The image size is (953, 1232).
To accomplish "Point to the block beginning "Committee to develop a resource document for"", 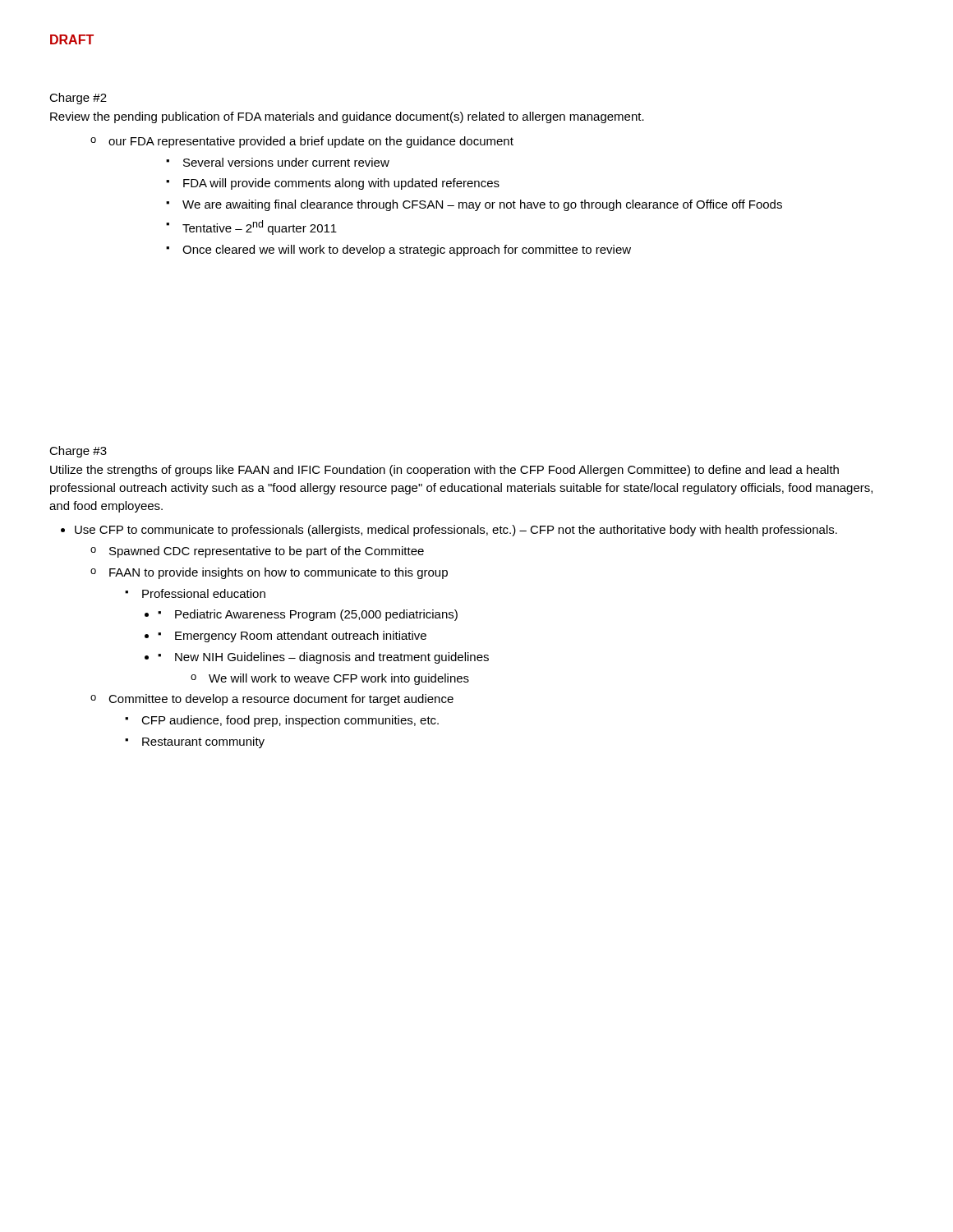I will 281,700.
